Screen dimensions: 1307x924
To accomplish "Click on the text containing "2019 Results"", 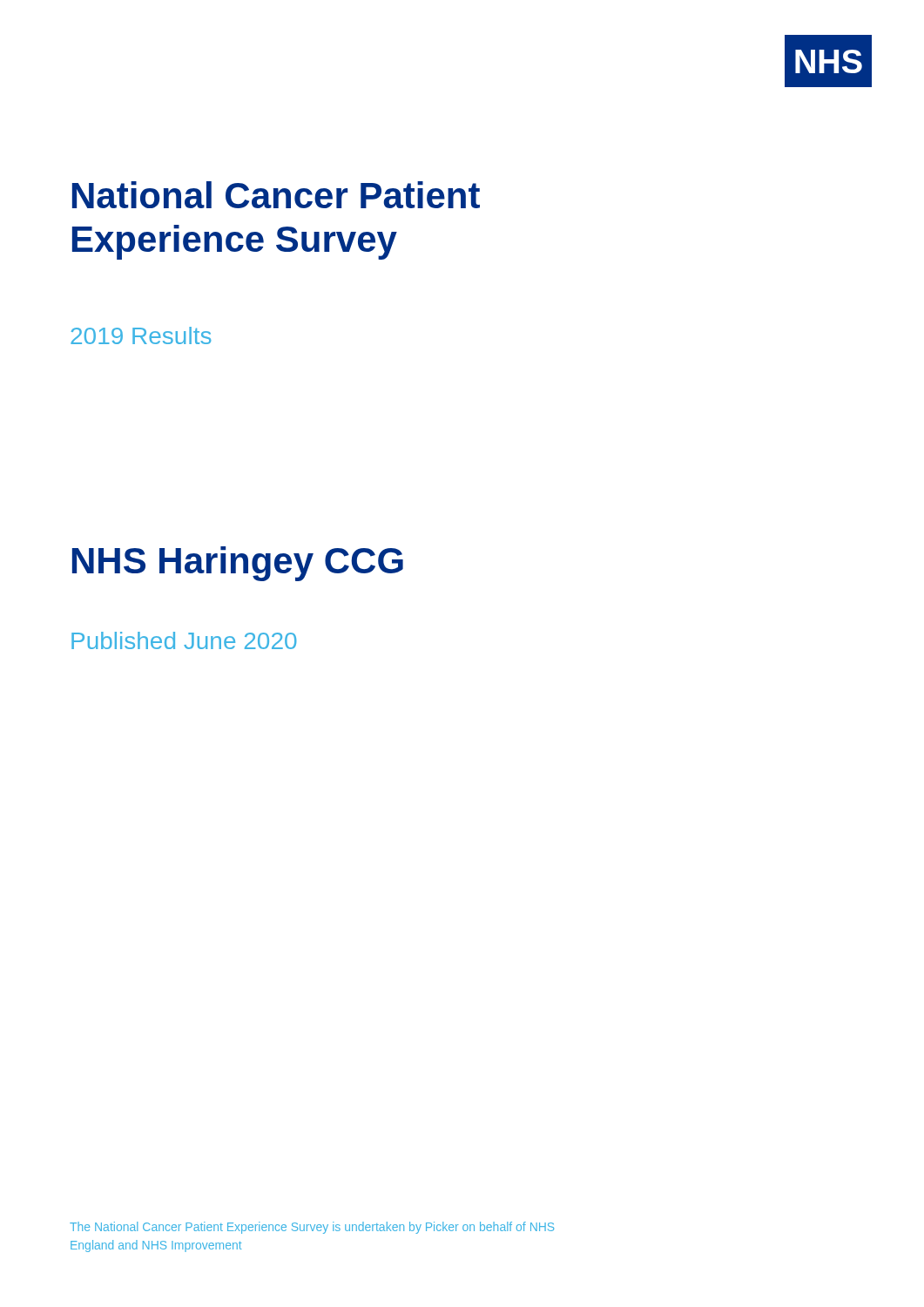I will [x=141, y=336].
